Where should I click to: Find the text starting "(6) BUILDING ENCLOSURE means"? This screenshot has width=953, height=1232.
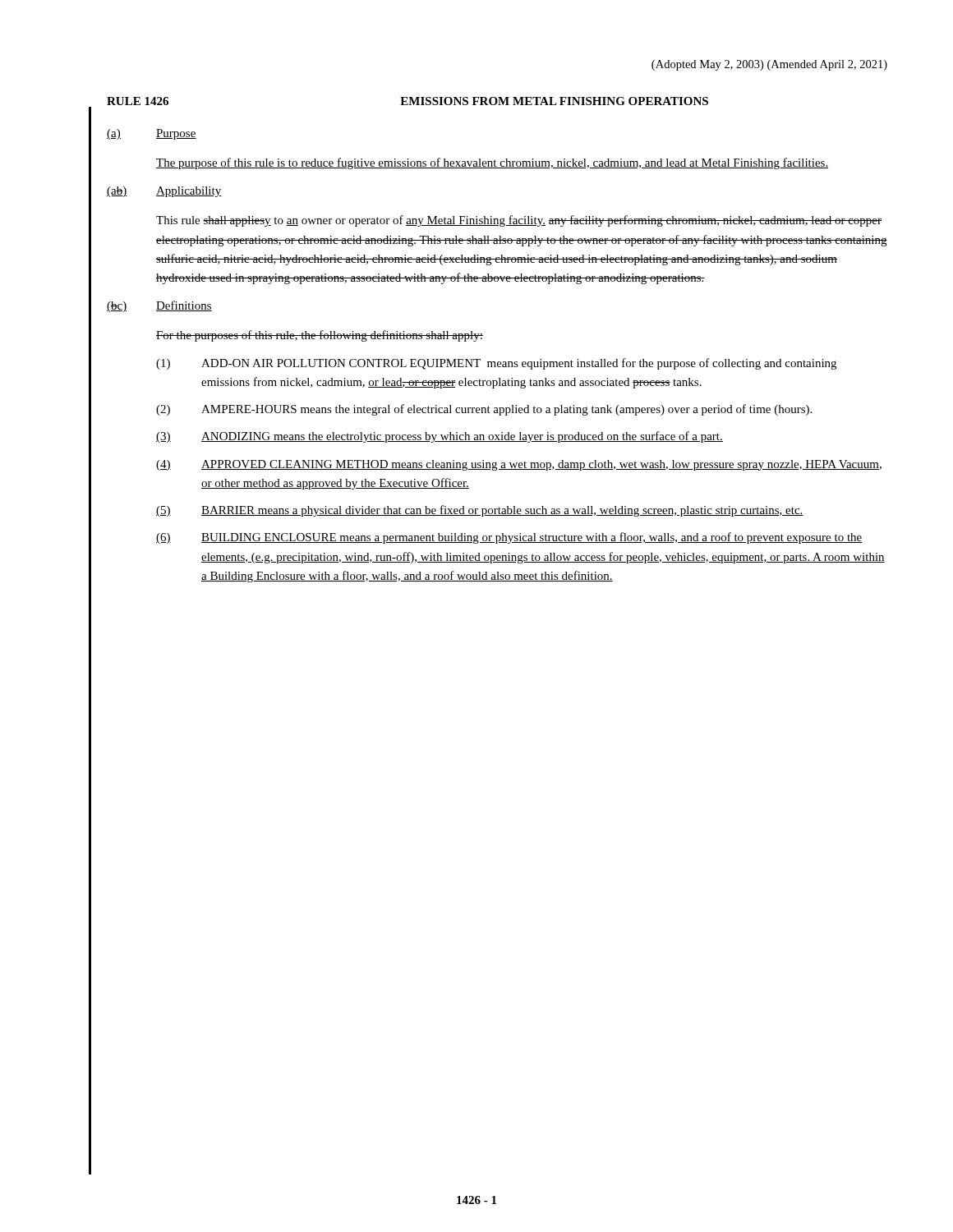(x=522, y=557)
